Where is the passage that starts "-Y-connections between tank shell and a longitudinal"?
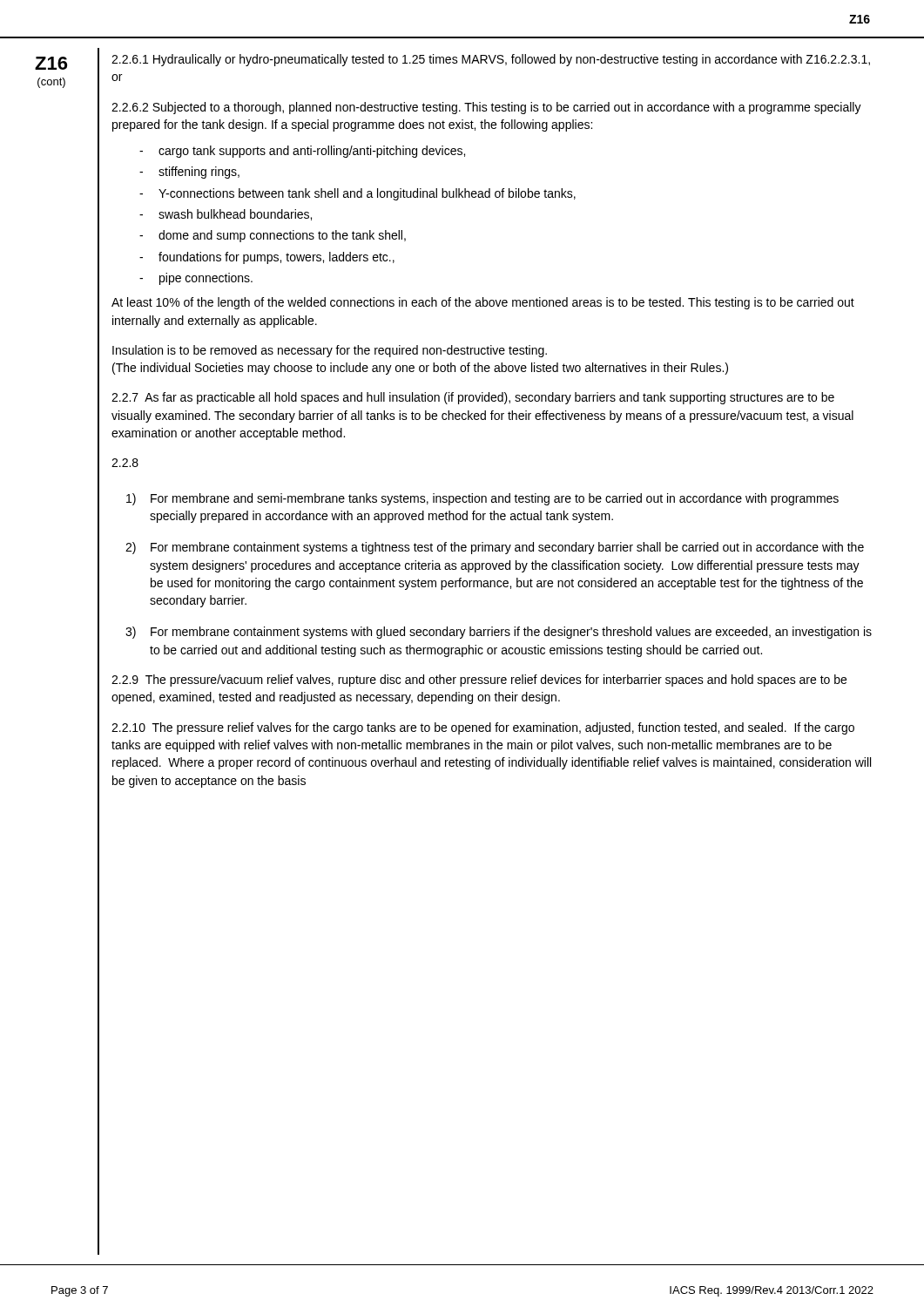The height and width of the screenshot is (1307, 924). point(358,193)
